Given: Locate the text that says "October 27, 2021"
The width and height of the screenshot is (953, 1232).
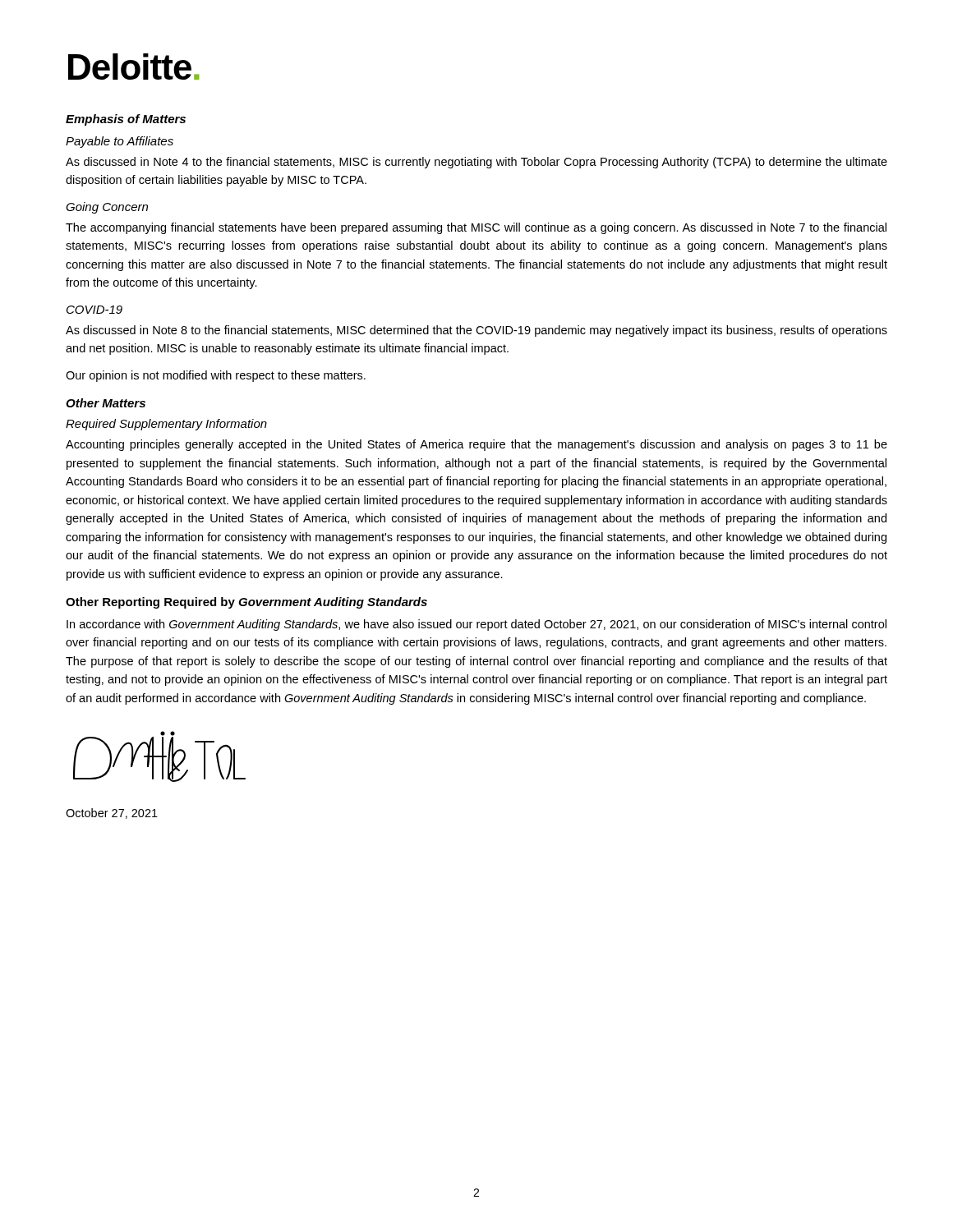Looking at the screenshot, I should (112, 813).
